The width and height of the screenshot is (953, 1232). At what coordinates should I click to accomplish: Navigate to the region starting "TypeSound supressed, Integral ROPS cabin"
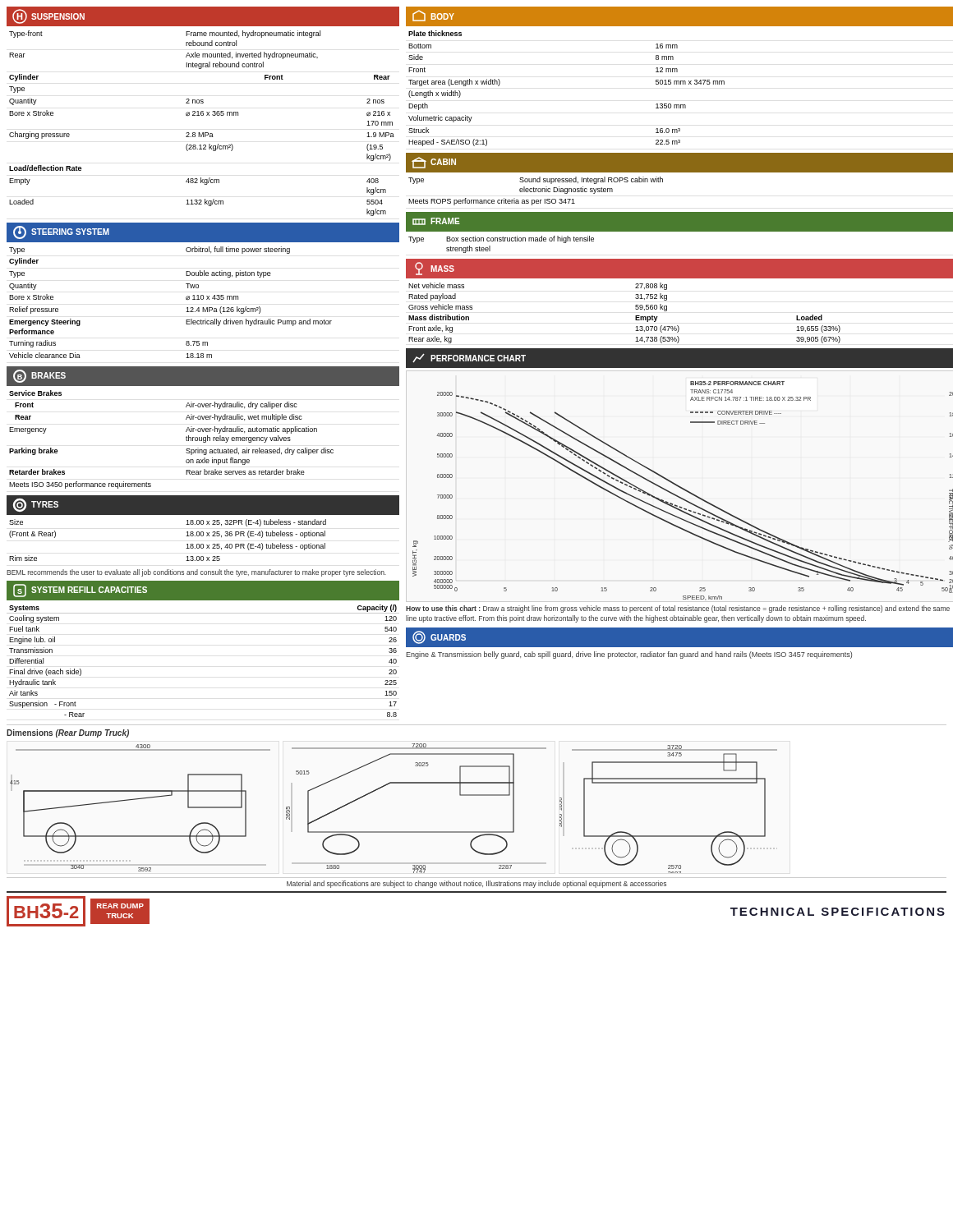pos(536,180)
